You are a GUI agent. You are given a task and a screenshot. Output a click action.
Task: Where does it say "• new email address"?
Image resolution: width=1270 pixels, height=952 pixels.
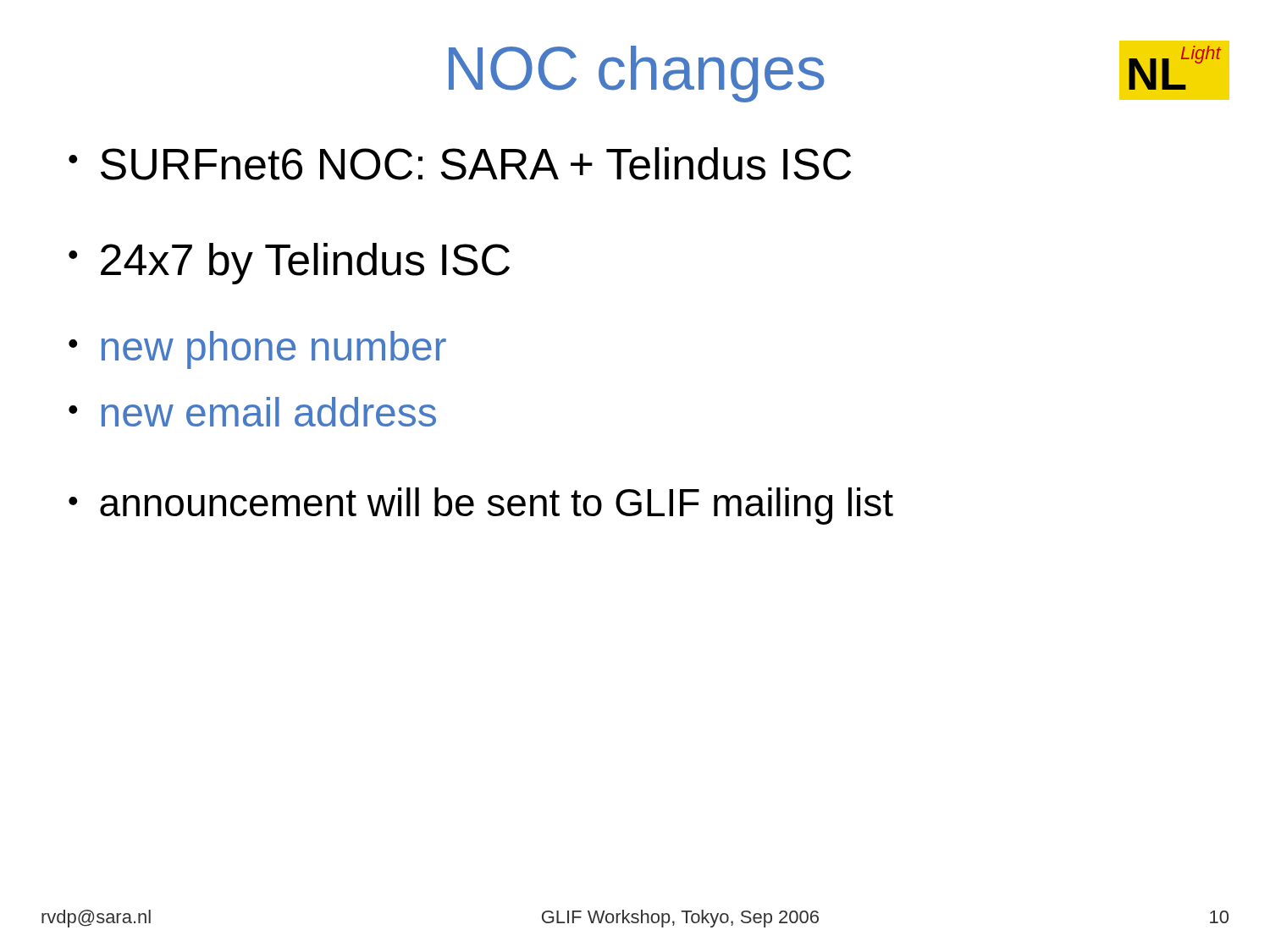click(x=253, y=413)
